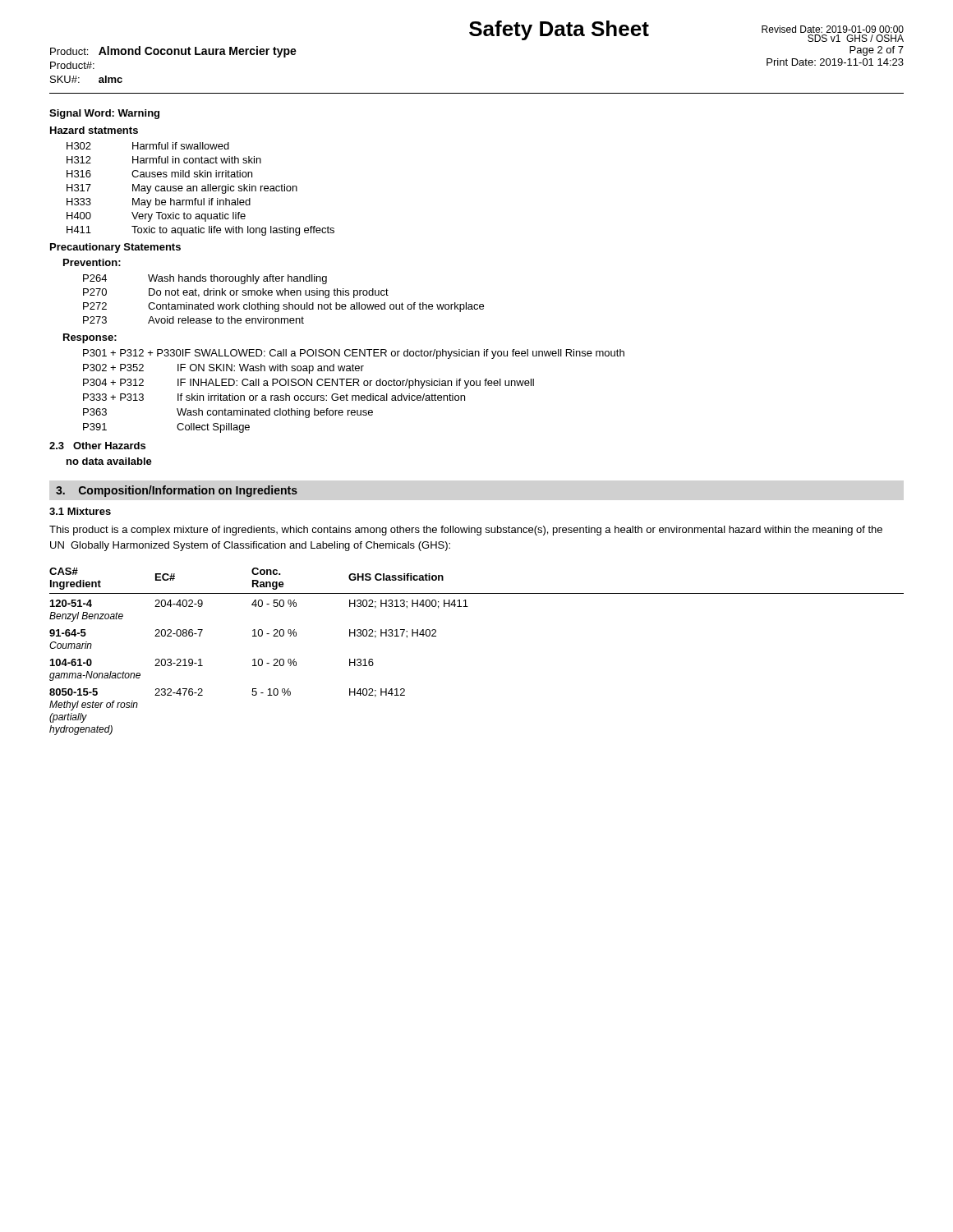Find the list item with the text "P391 Collect Spillage"

pyautogui.click(x=95, y=428)
